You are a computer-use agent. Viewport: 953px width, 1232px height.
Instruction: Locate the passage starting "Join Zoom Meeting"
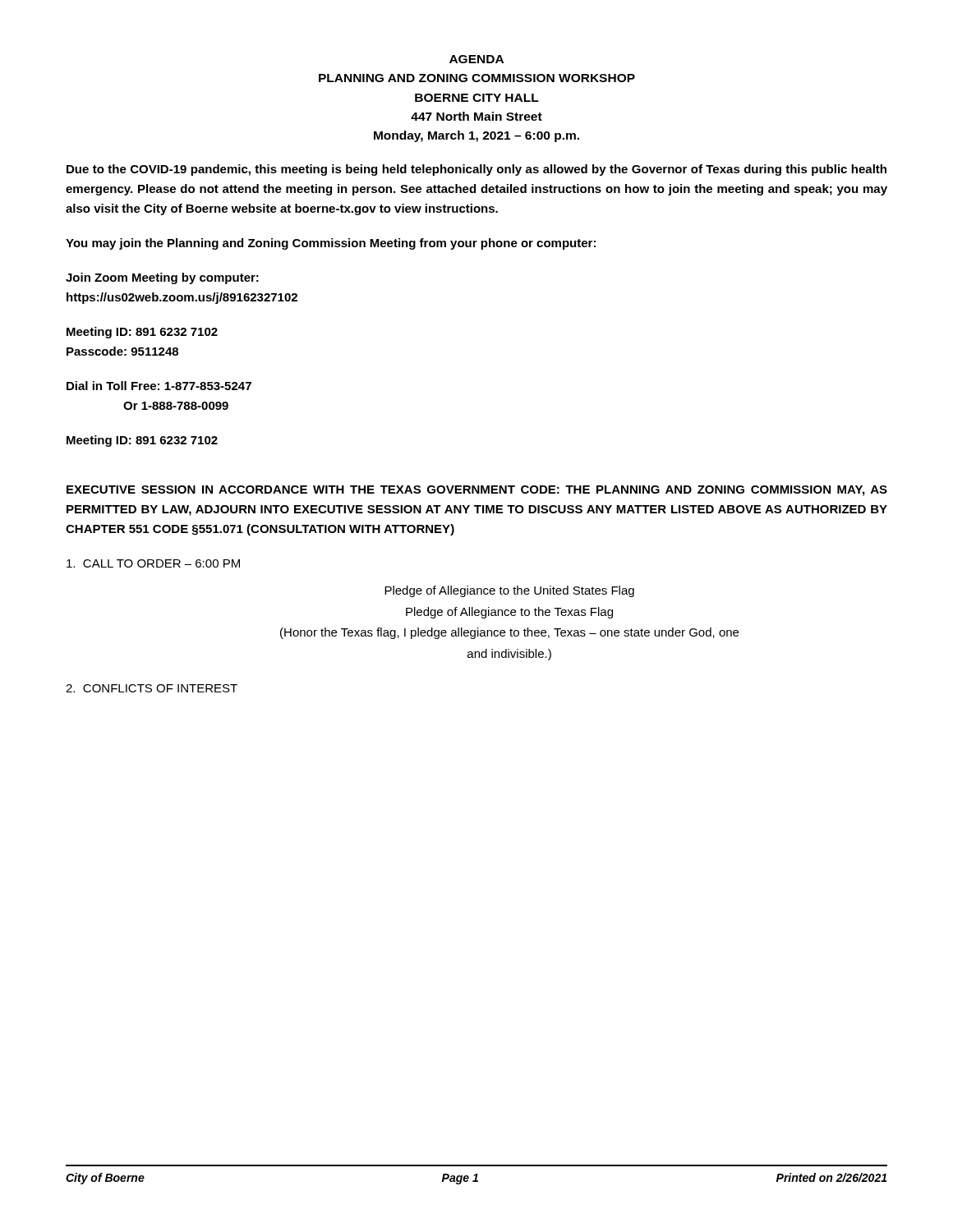click(182, 287)
